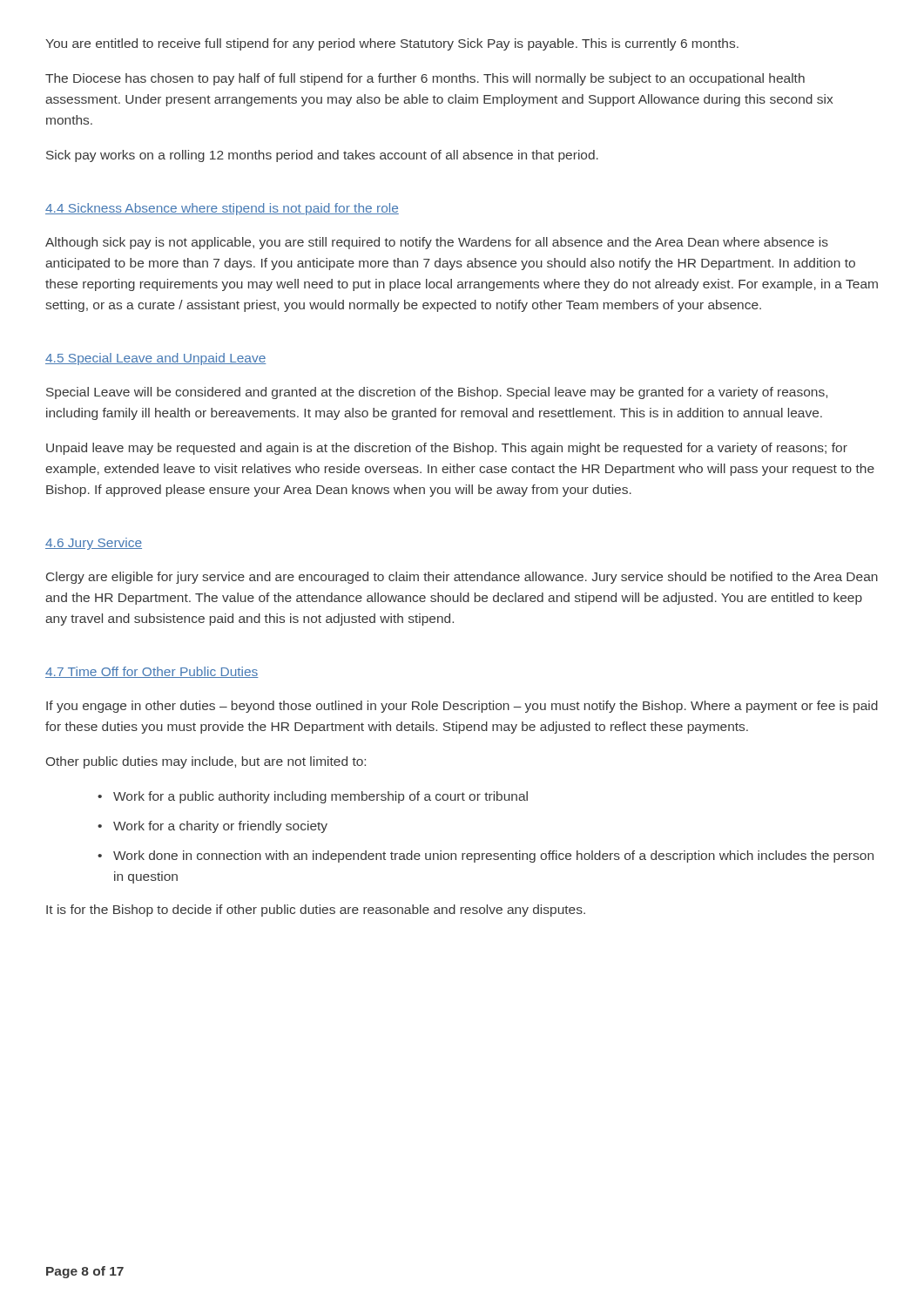Click the passage that begins "Sick pay works on a rolling 12"

click(322, 155)
